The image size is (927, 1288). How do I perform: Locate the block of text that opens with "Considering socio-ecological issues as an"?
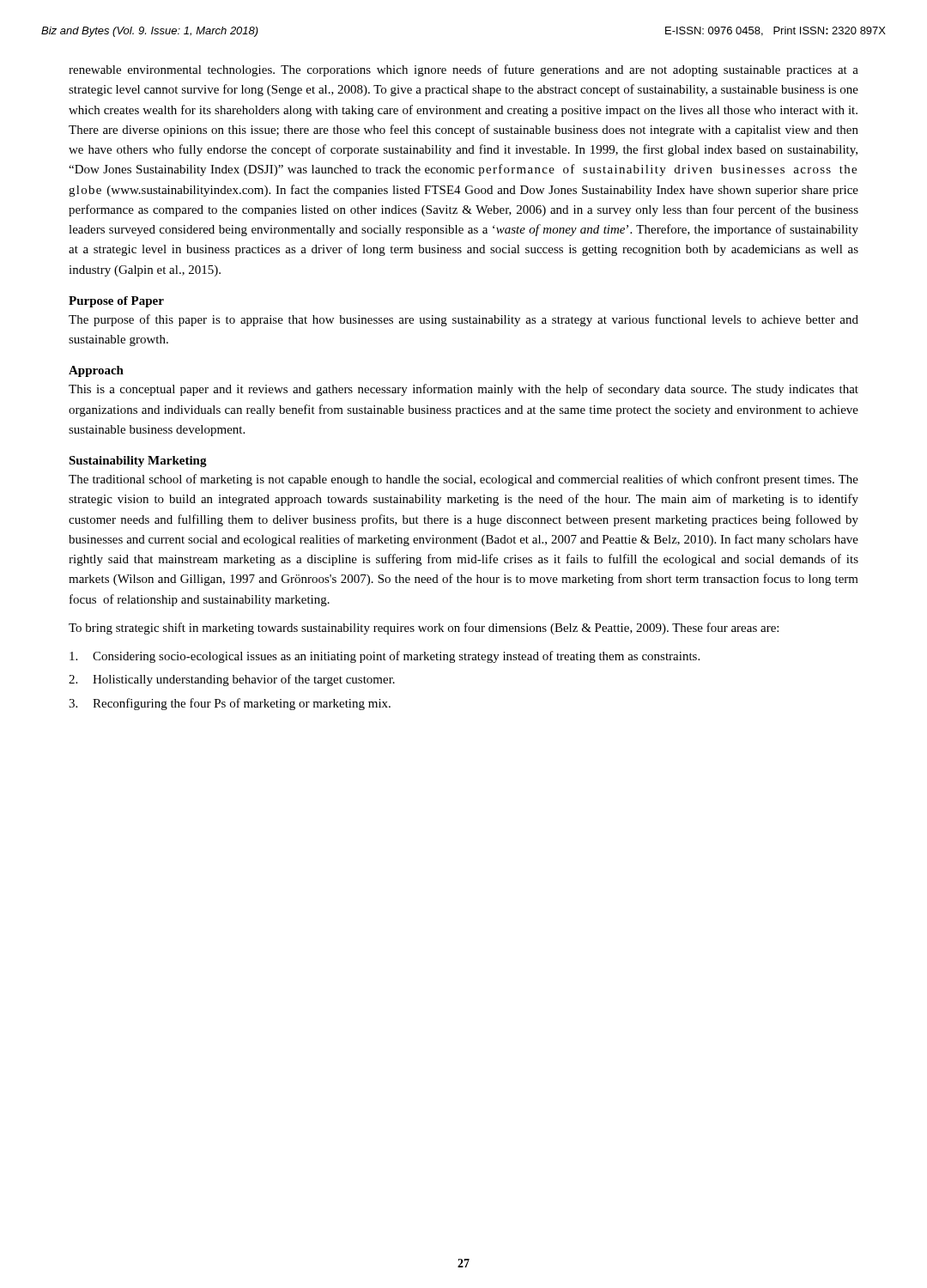point(464,657)
